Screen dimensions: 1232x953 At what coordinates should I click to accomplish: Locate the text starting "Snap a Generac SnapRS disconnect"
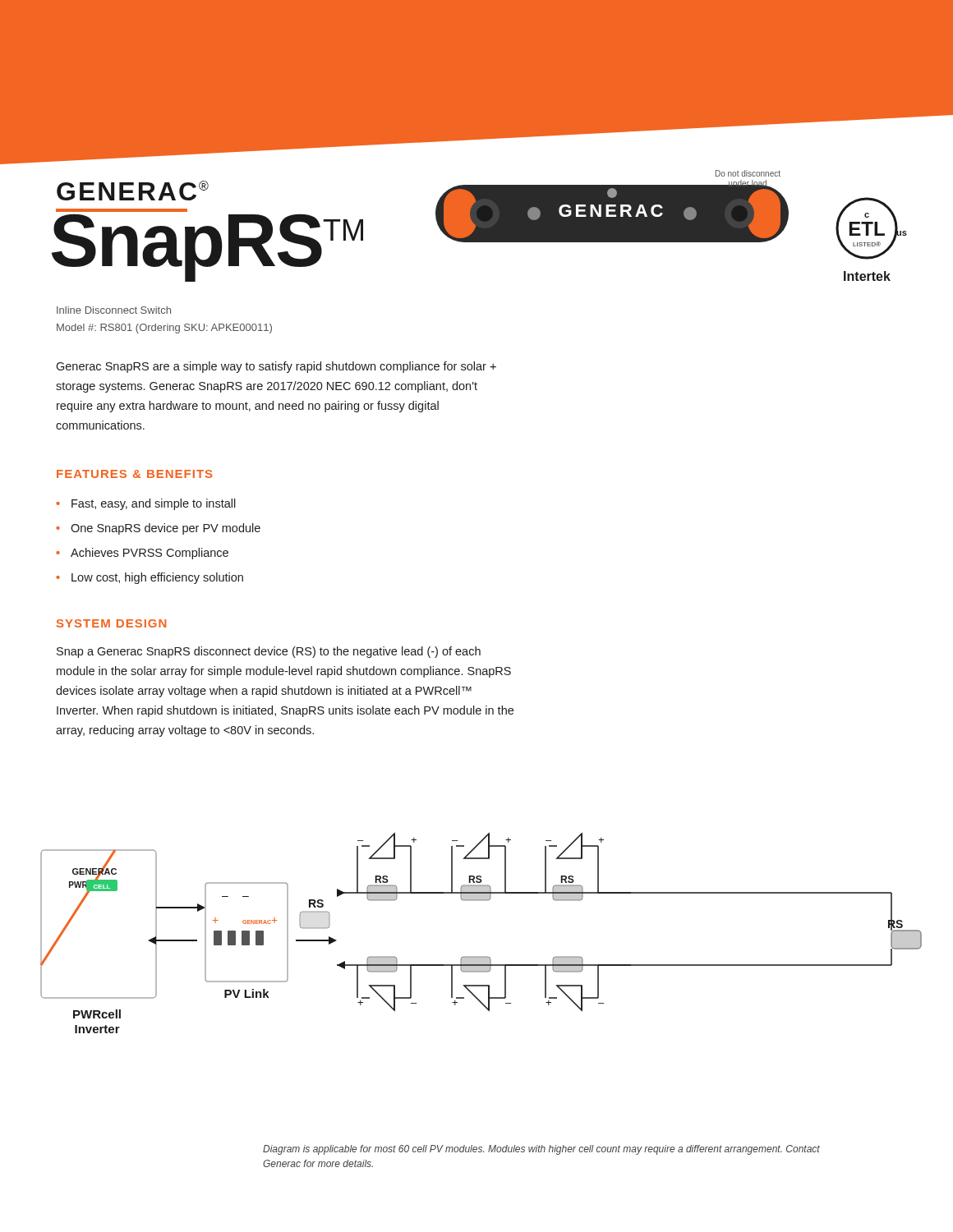click(285, 691)
